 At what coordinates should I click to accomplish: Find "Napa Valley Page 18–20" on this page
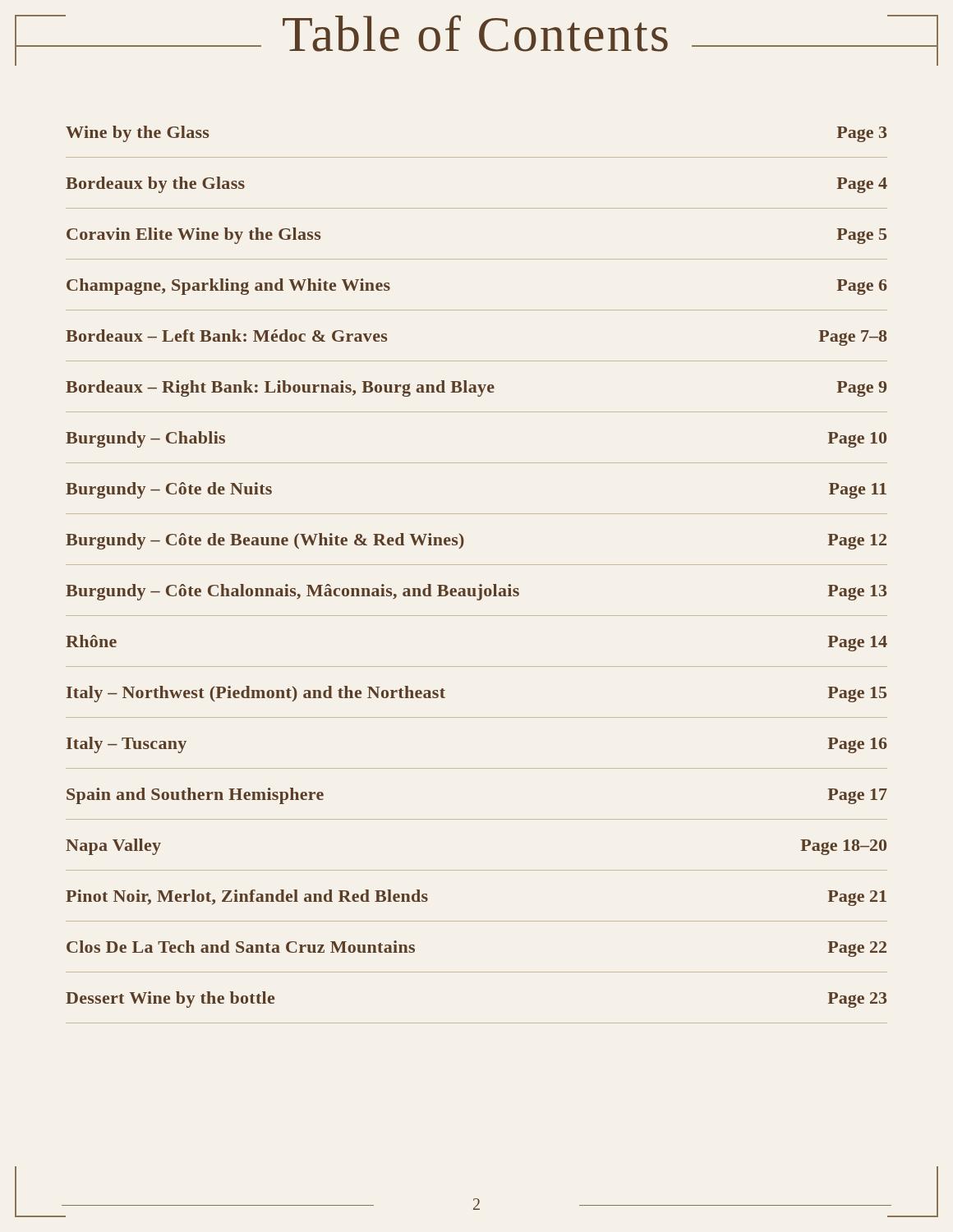pos(121,846)
